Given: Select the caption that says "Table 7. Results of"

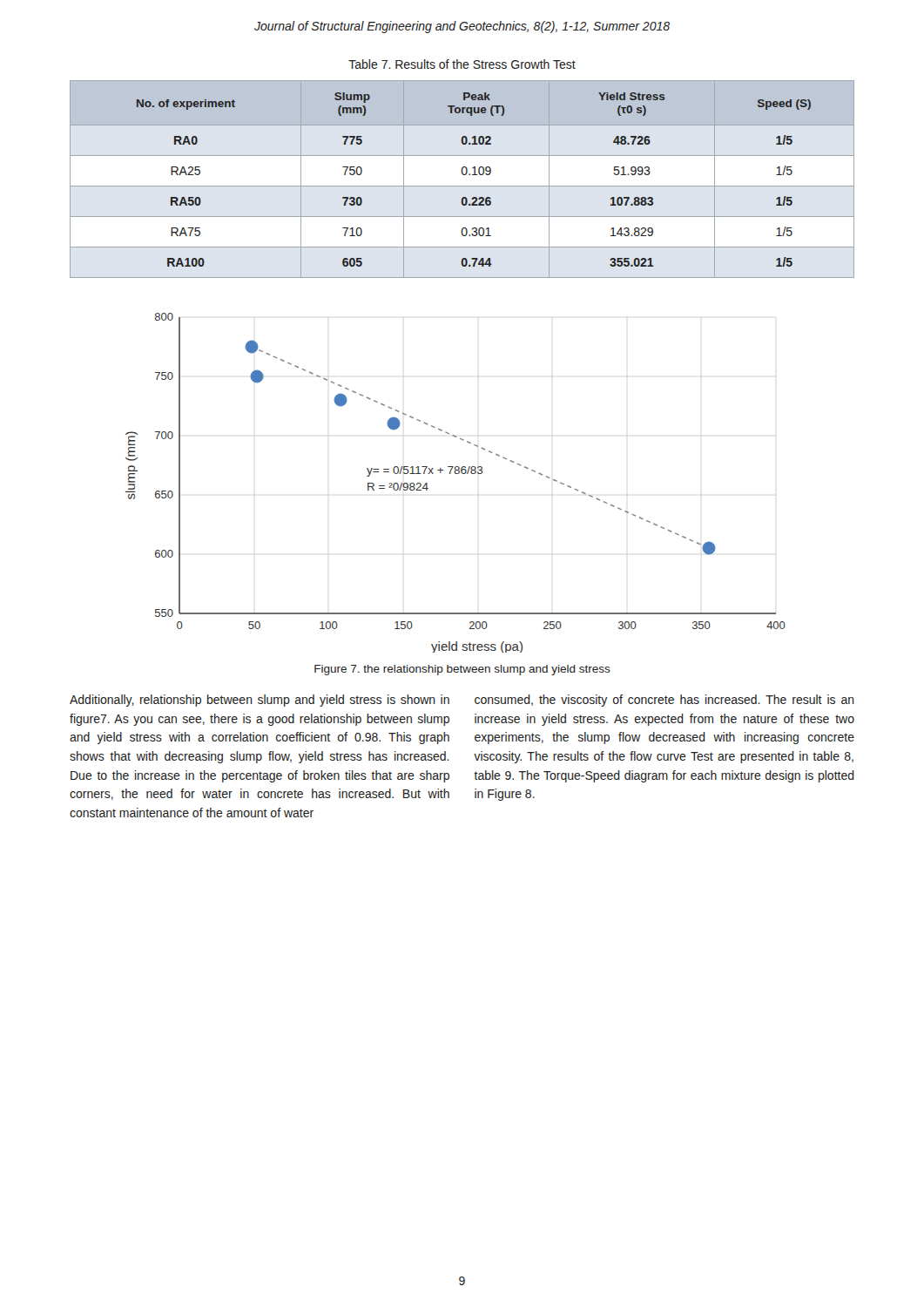Looking at the screenshot, I should [462, 65].
